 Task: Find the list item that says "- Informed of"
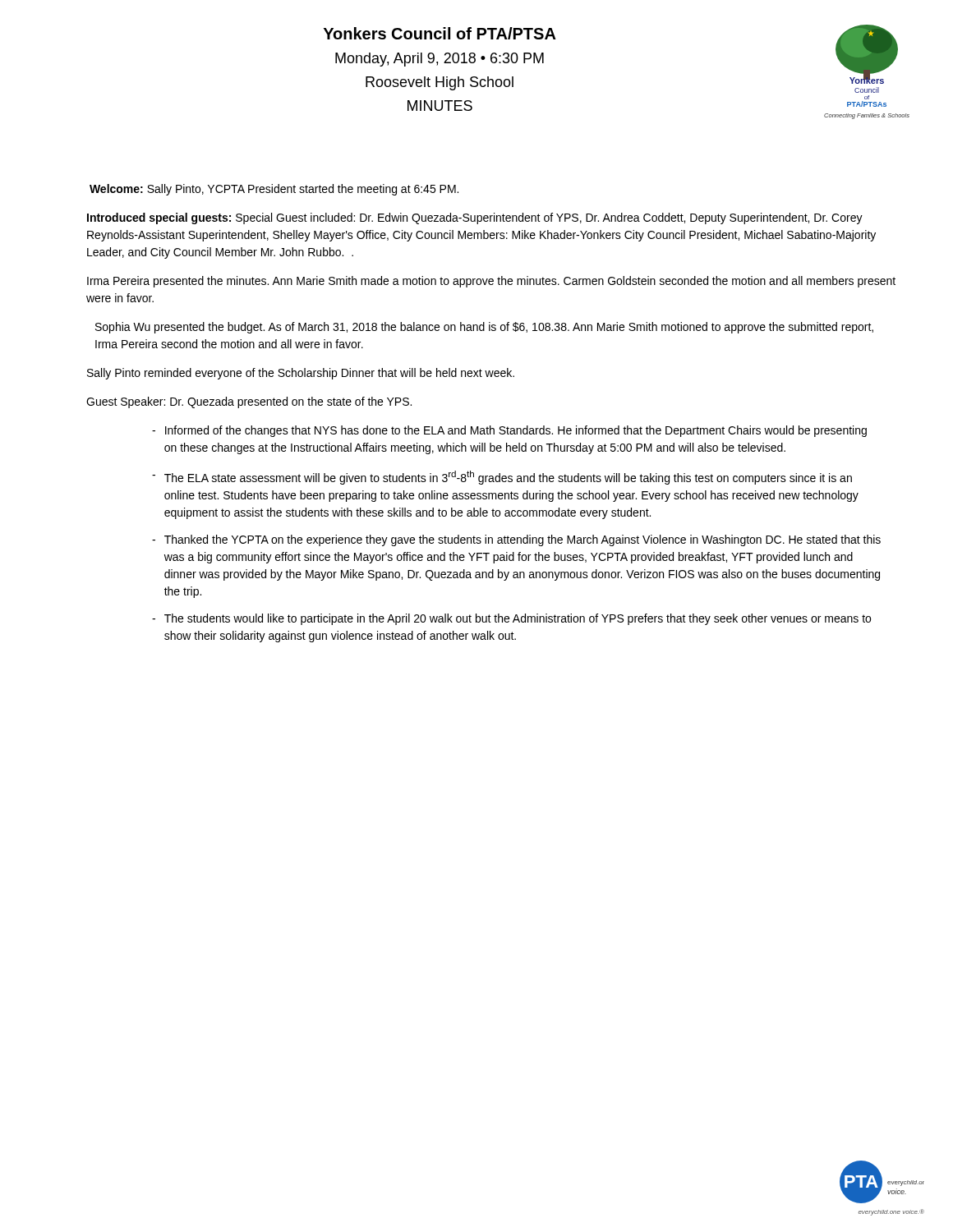coord(518,439)
